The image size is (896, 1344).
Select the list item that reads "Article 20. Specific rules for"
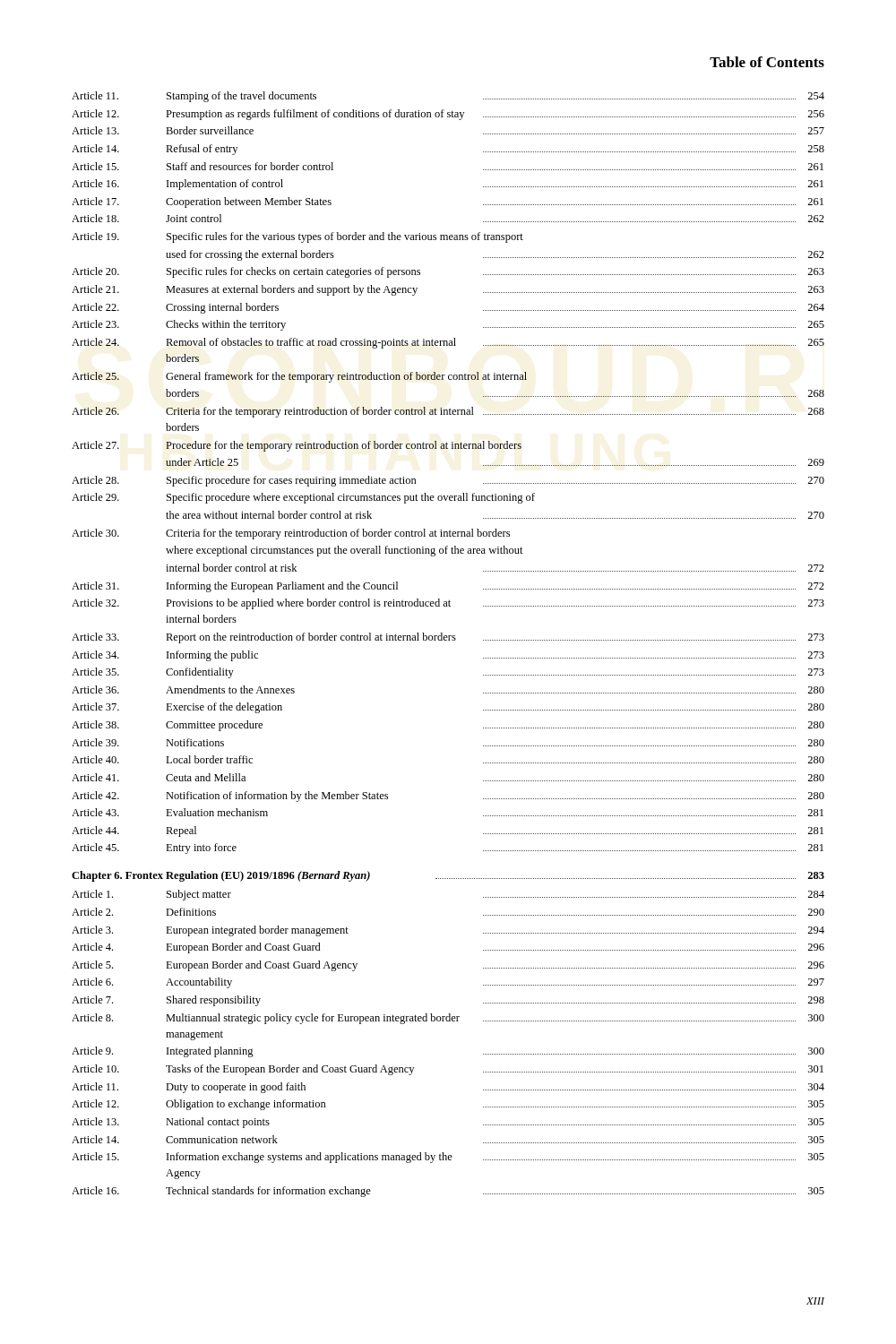tap(88, 272)
